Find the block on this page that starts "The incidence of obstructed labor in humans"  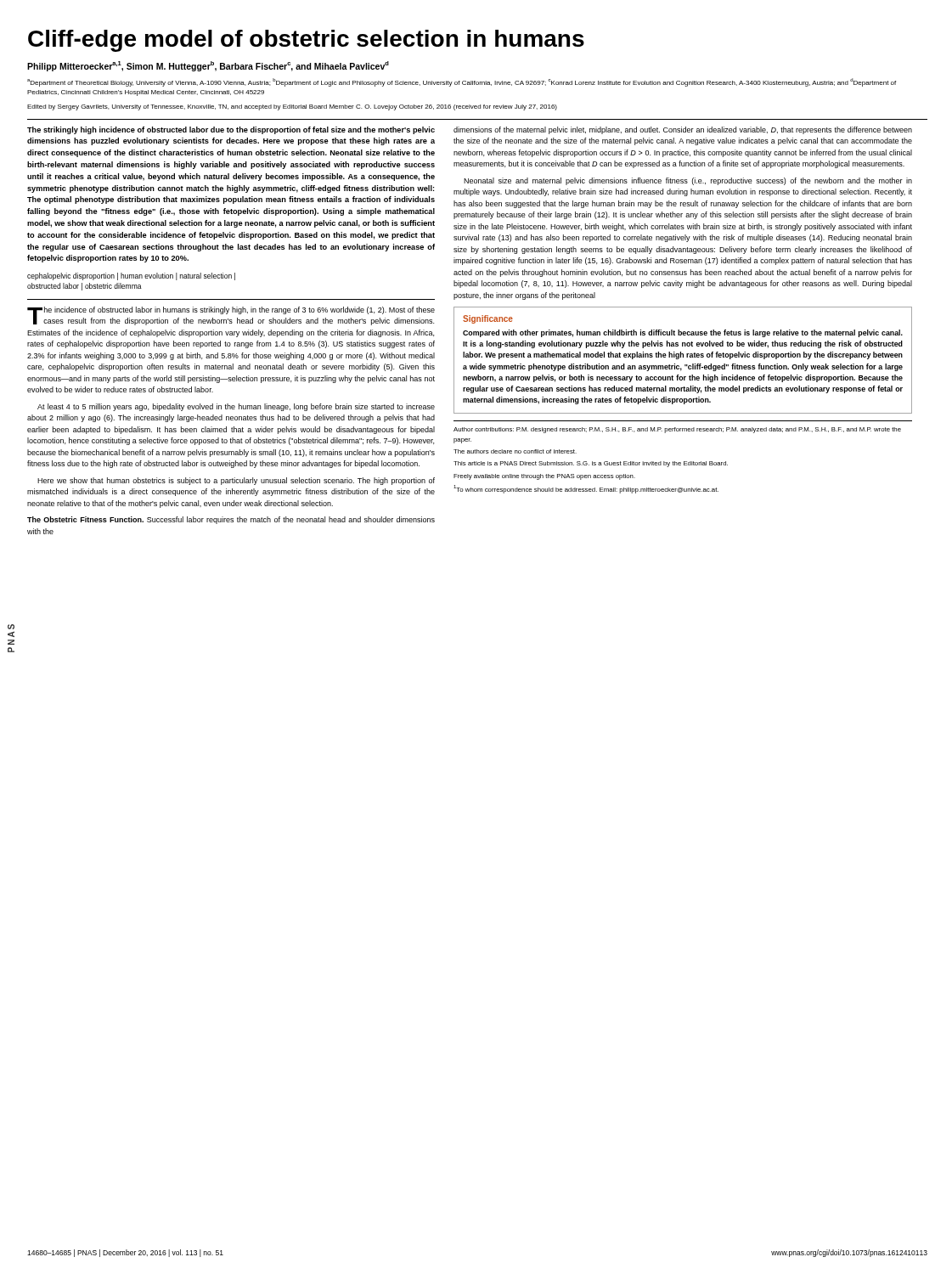click(231, 421)
